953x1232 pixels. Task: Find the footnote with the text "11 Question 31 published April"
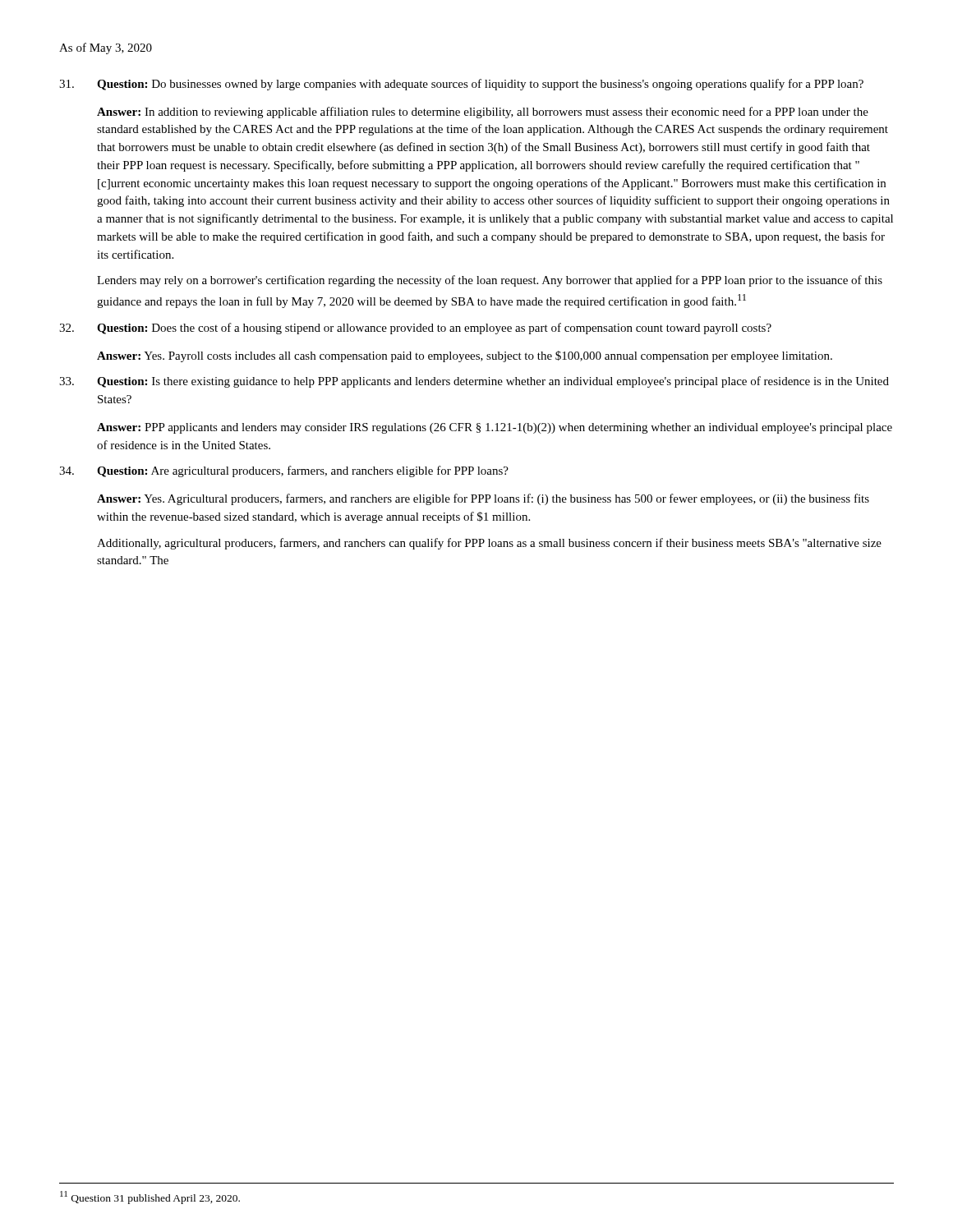tap(150, 1196)
